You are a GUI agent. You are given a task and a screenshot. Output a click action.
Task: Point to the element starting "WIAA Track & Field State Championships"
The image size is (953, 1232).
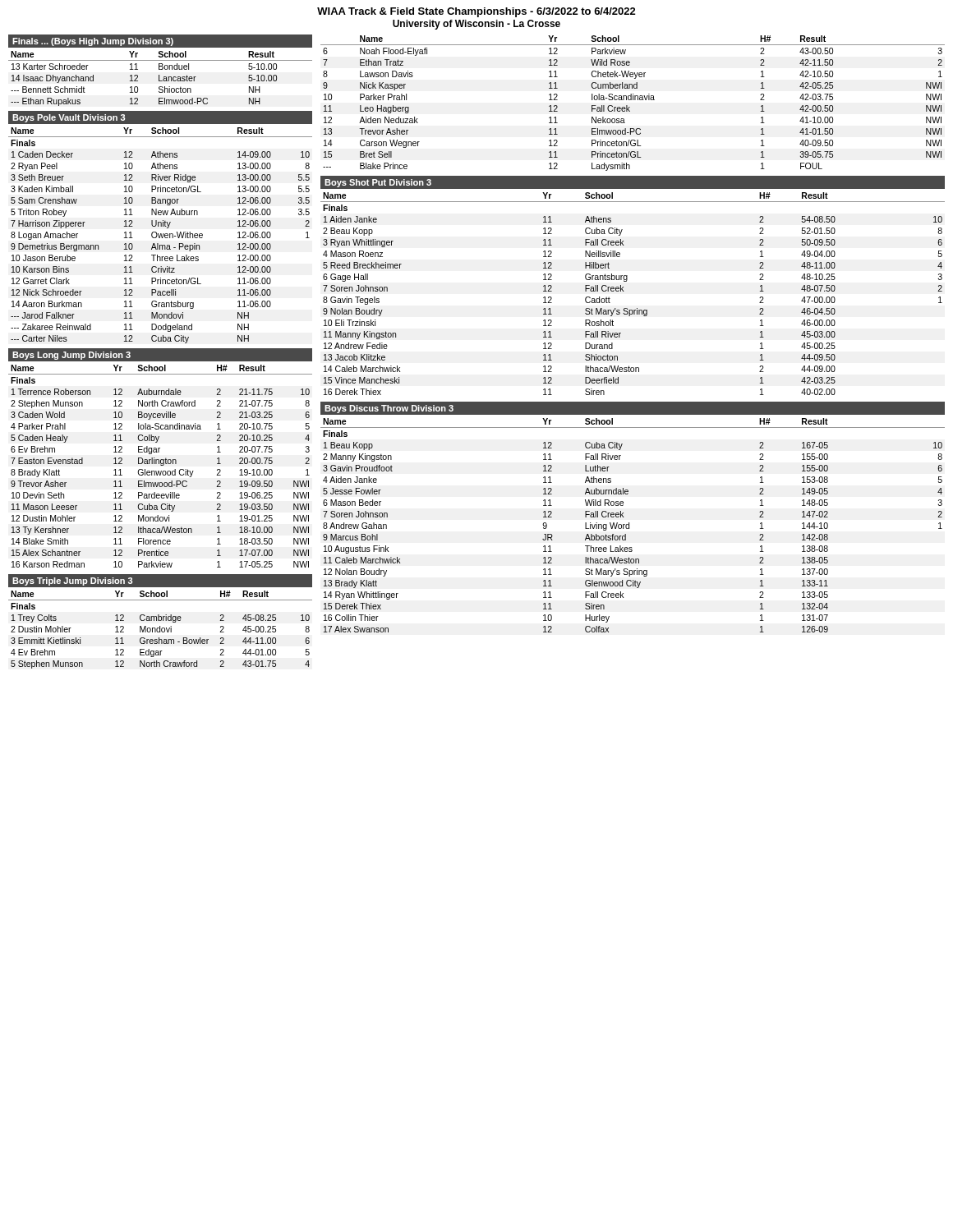(476, 11)
